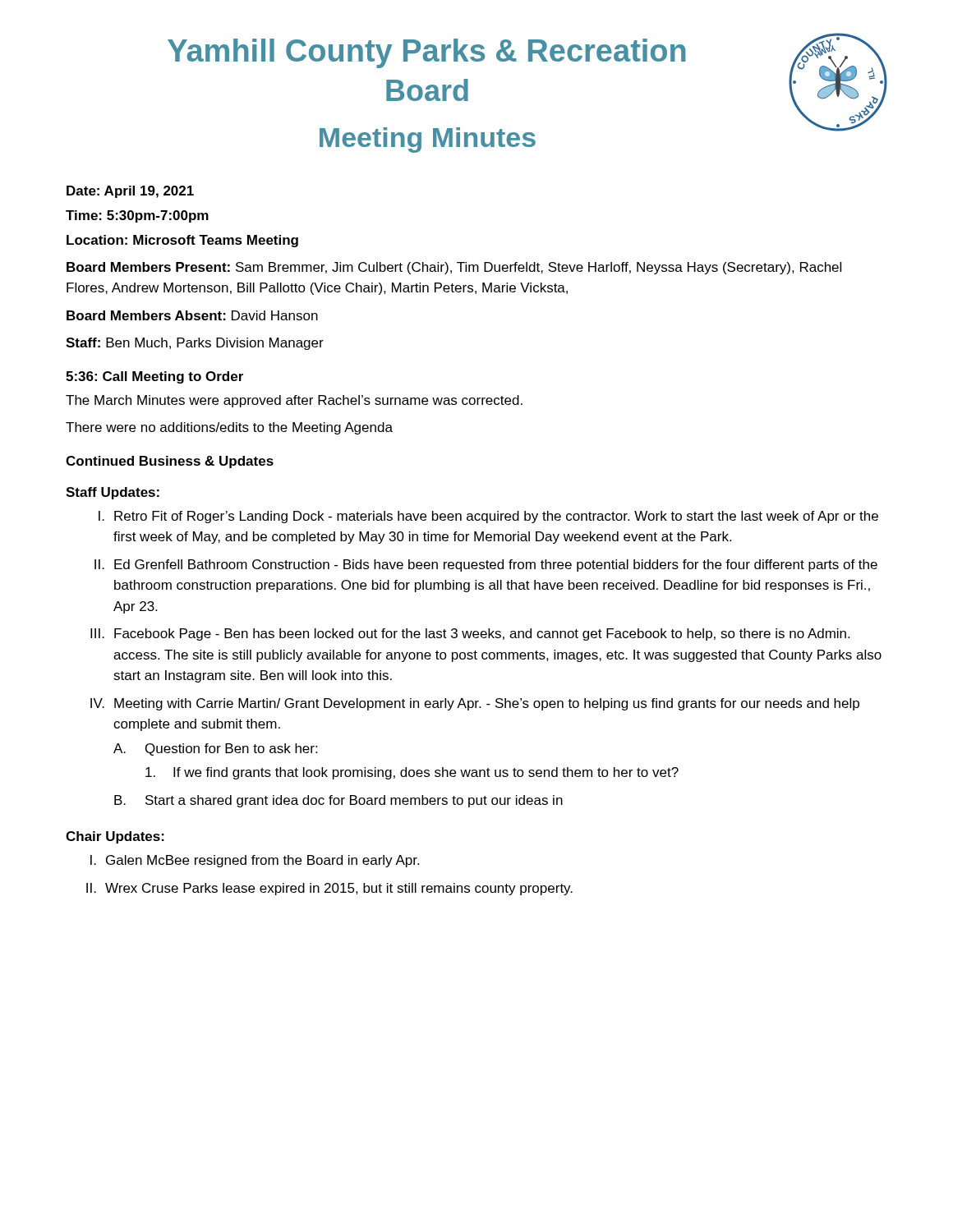Locate the text containing "Board Members Absent: David Hanson"
953x1232 pixels.
(192, 315)
